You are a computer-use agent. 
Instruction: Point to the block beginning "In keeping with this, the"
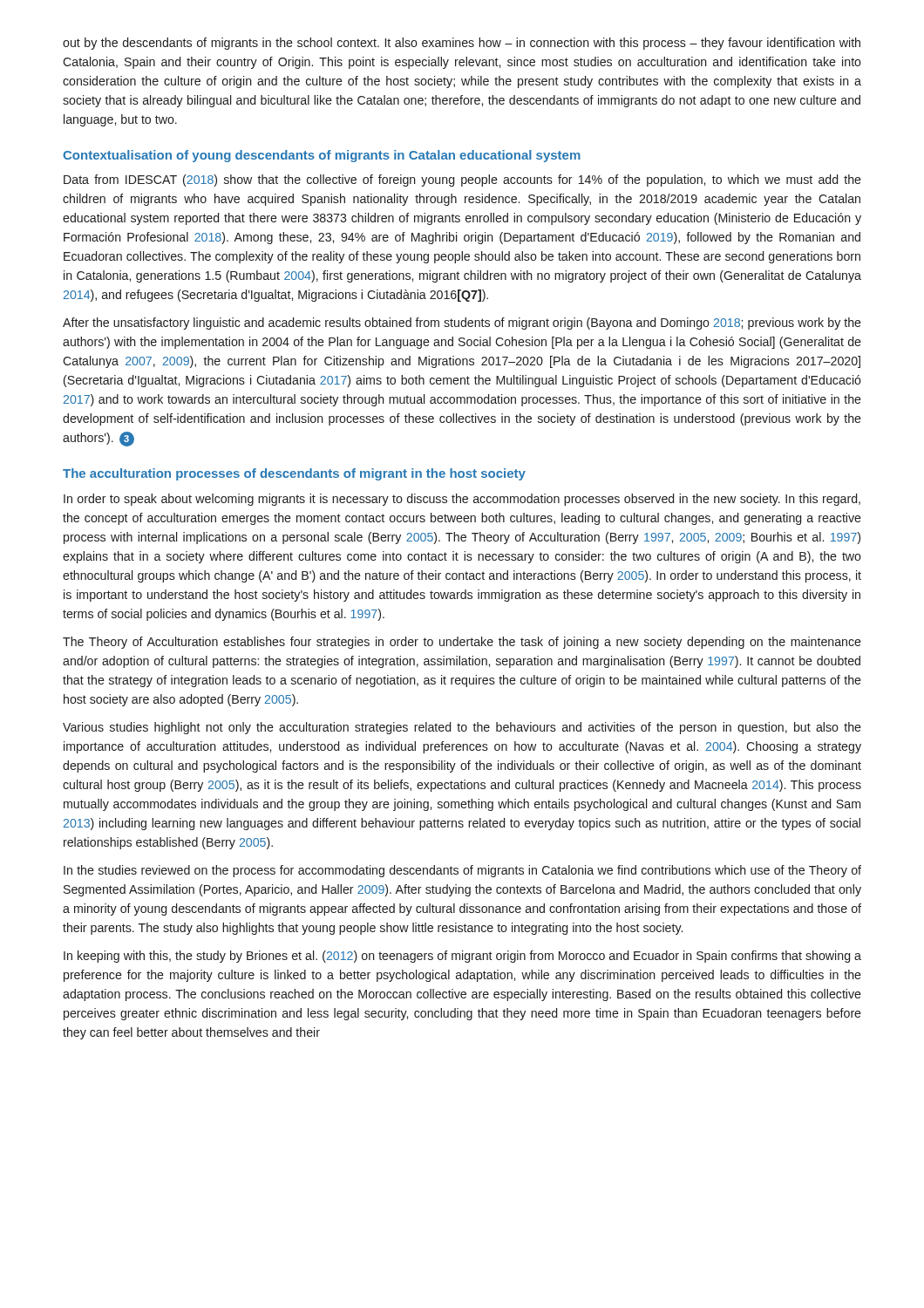point(462,994)
